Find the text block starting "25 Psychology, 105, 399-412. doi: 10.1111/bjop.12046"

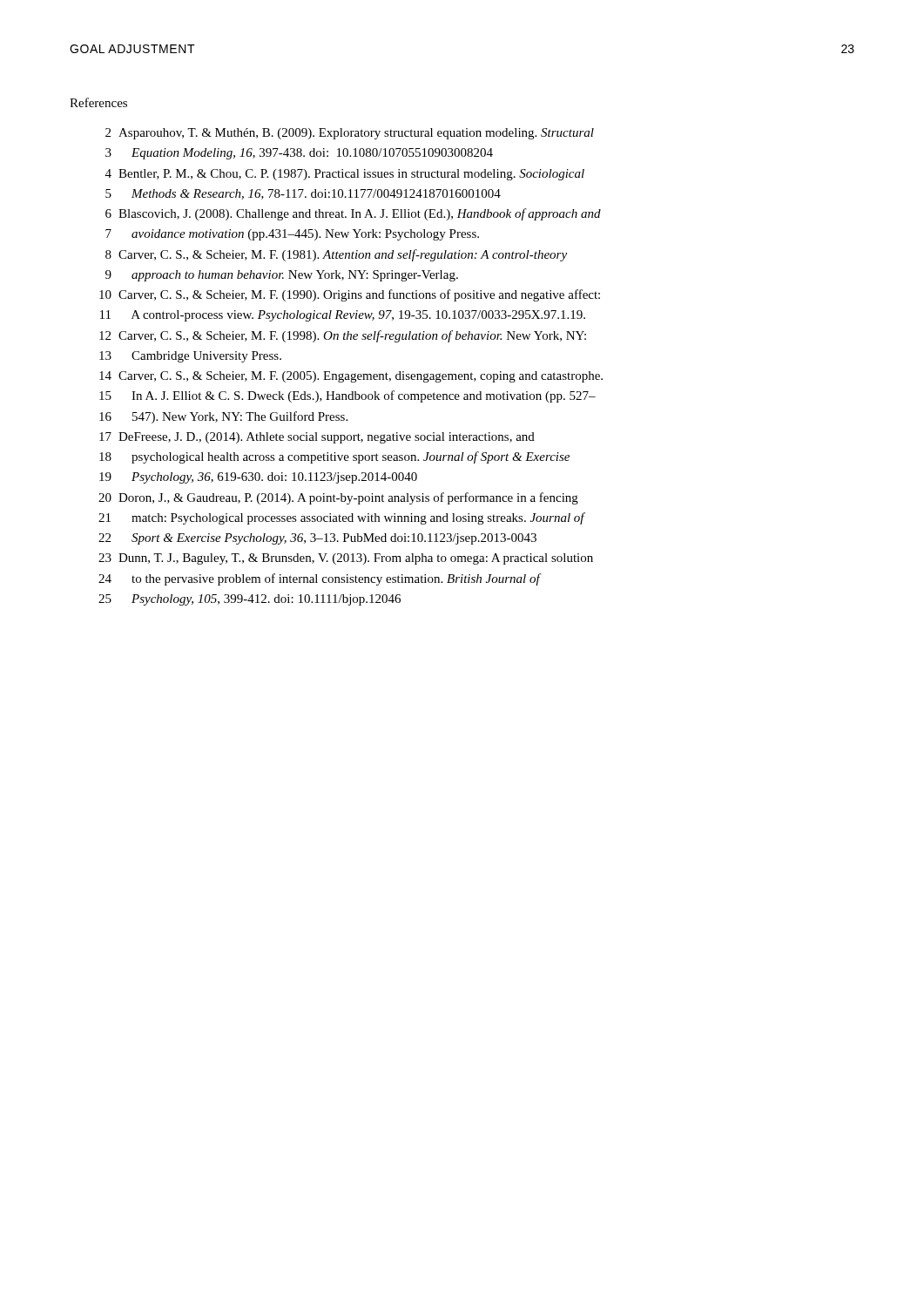tap(250, 600)
